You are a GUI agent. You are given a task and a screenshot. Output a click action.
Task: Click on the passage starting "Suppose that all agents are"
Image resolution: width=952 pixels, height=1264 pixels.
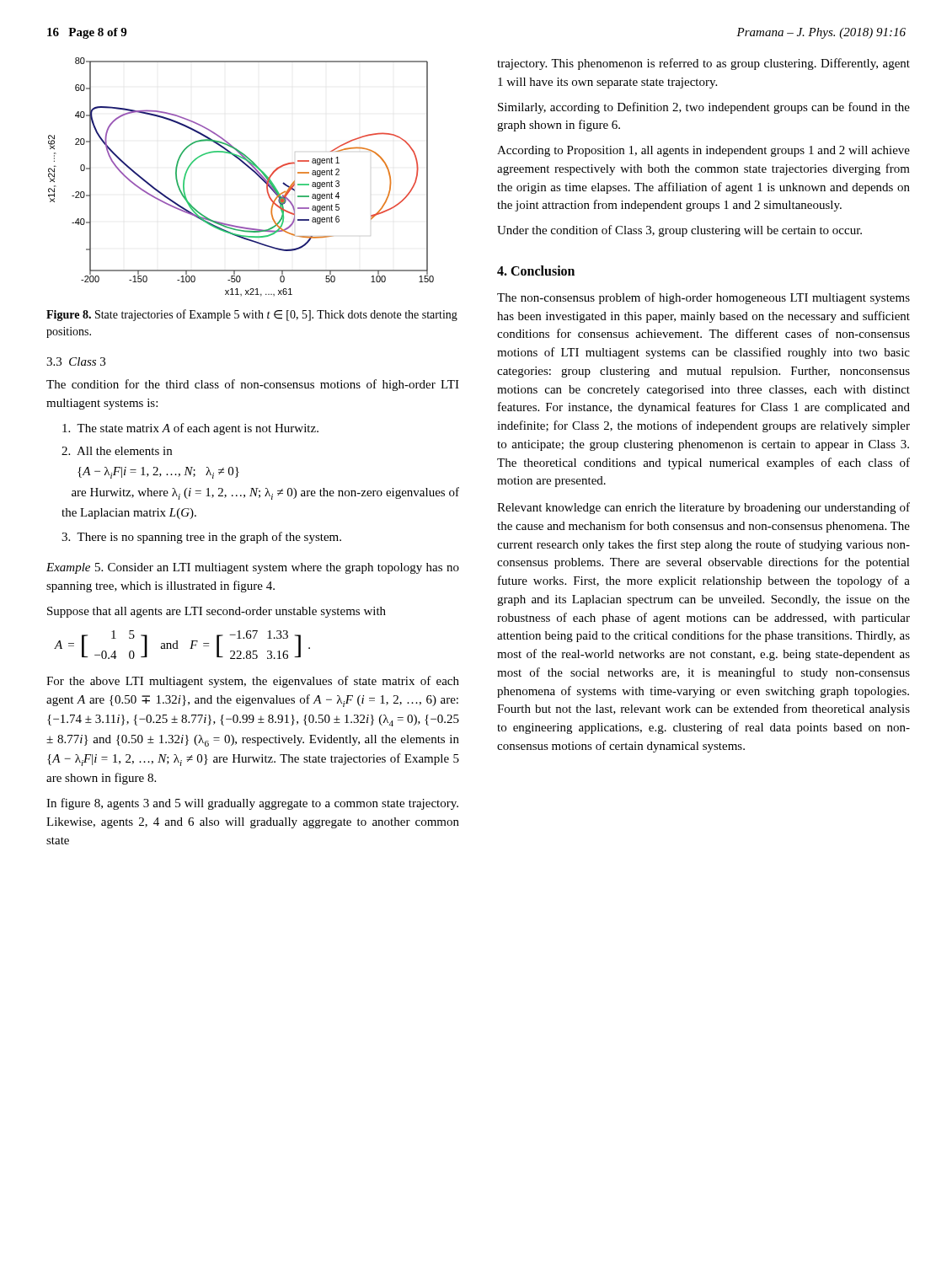tap(216, 611)
